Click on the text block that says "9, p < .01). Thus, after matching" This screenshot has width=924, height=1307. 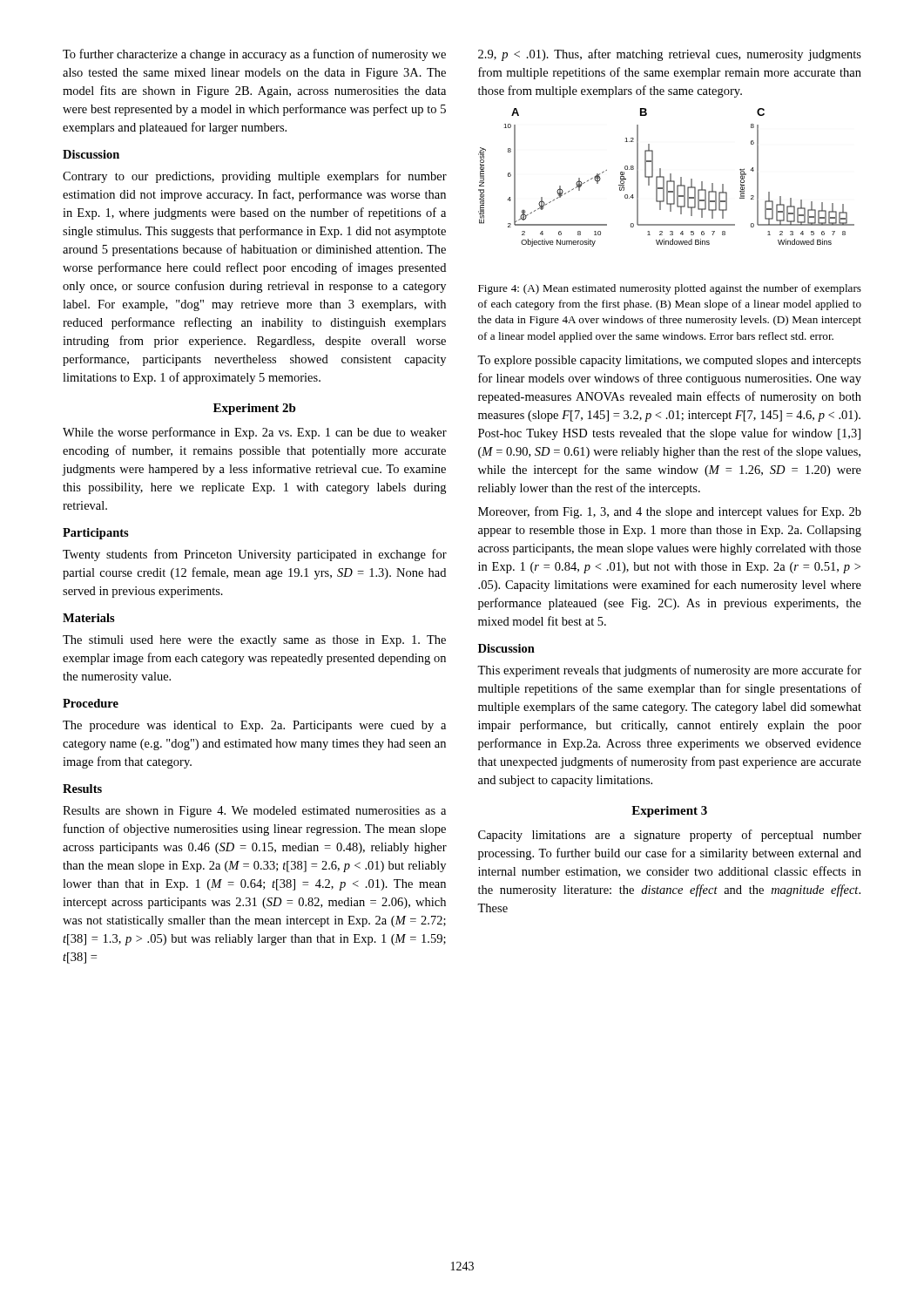pyautogui.click(x=669, y=73)
